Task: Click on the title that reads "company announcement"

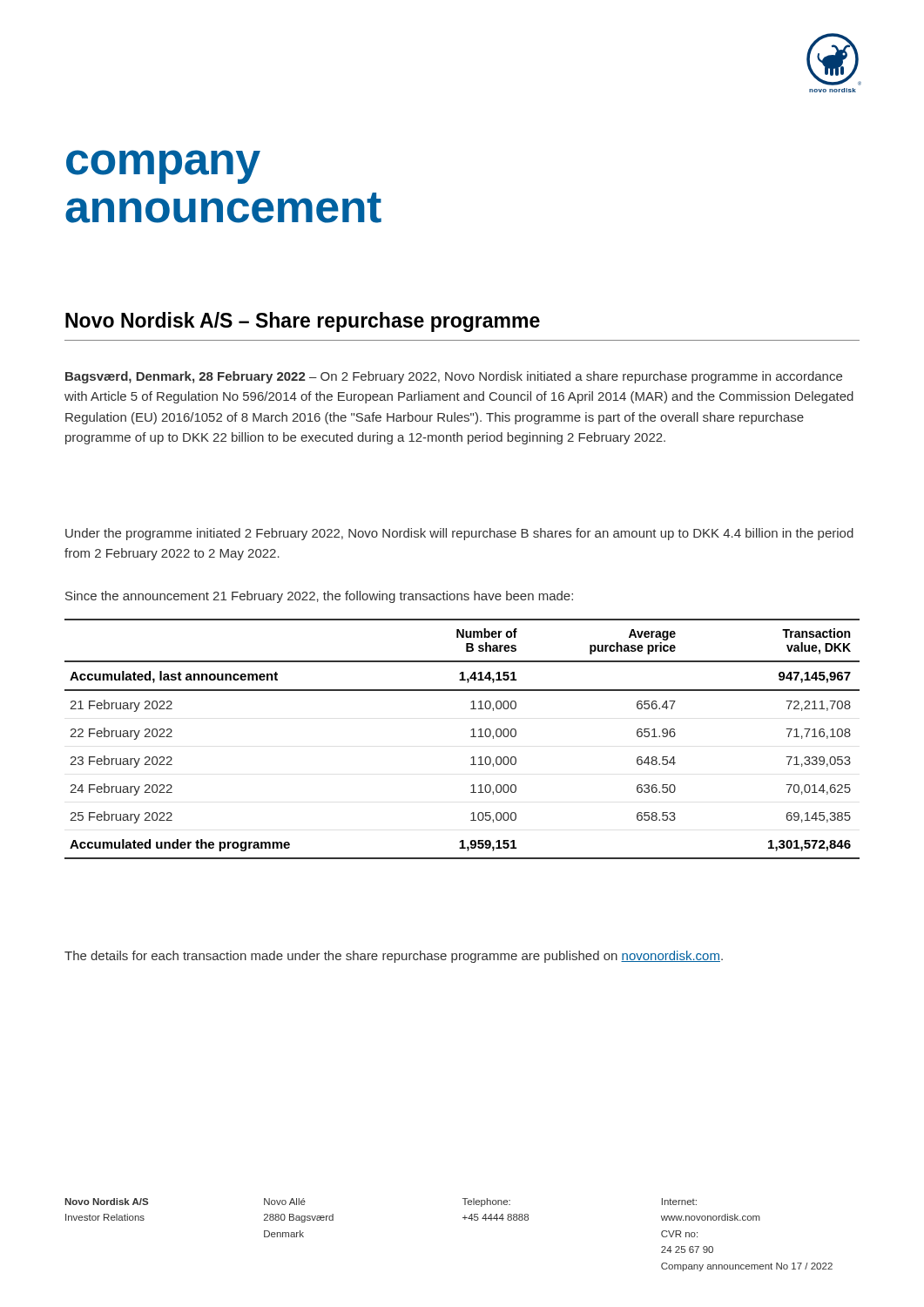Action: coord(223,183)
